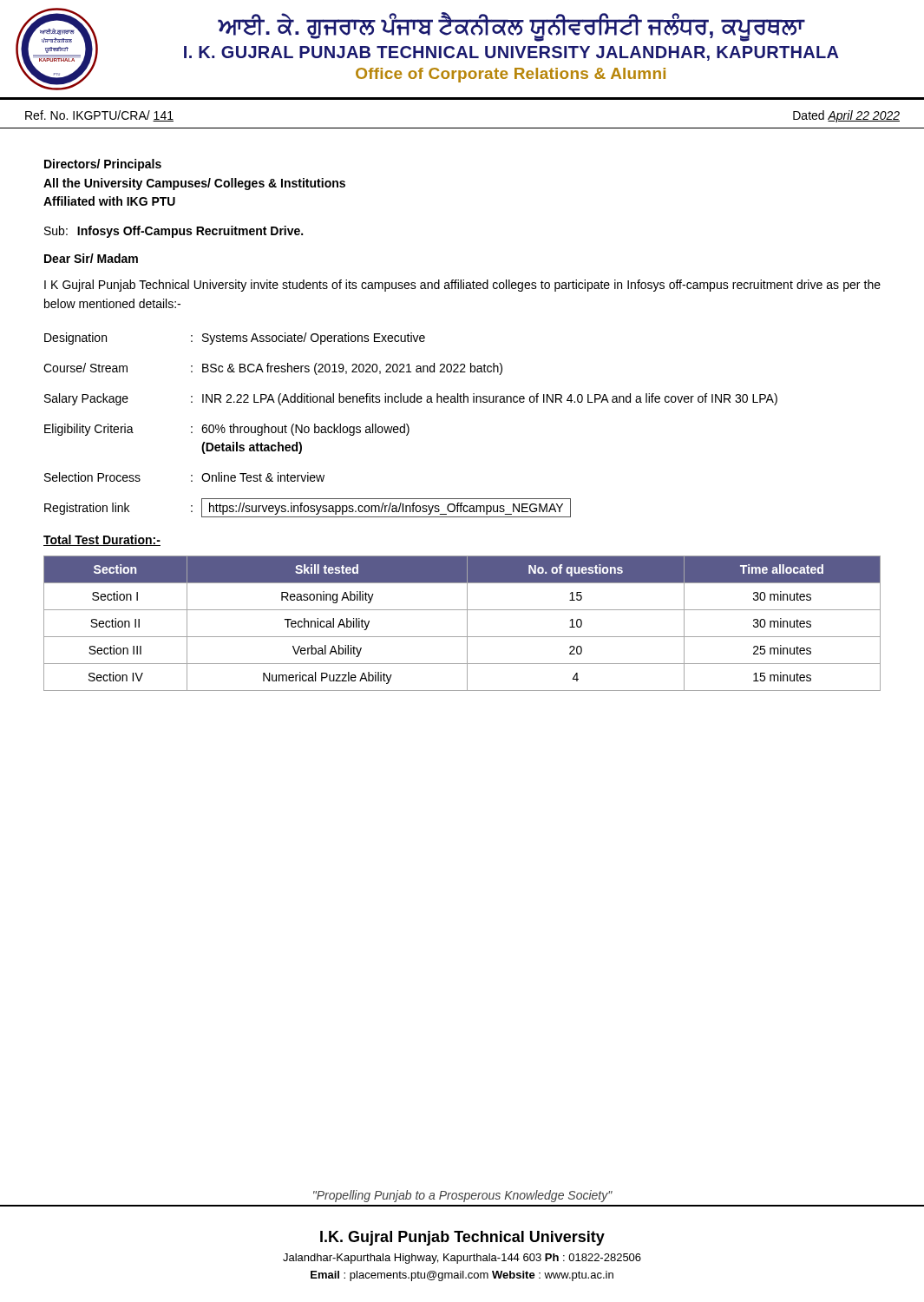This screenshot has height=1302, width=924.
Task: Find the text that says "Sub: Infosys Off-Campus Recruitment Drive."
Action: point(174,231)
